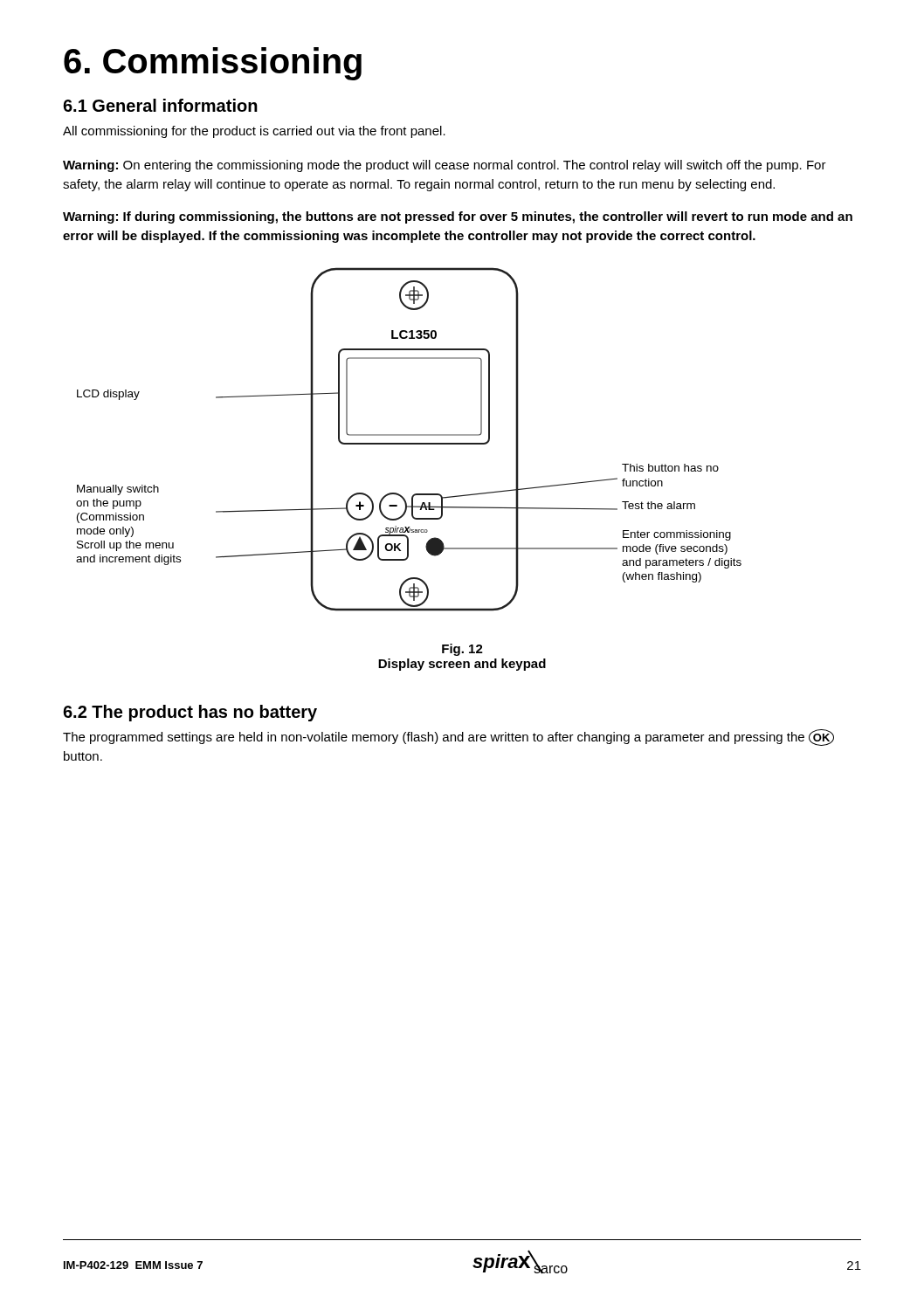The height and width of the screenshot is (1310, 924).
Task: Point to the element starting "6.2 The product"
Action: pyautogui.click(x=190, y=713)
